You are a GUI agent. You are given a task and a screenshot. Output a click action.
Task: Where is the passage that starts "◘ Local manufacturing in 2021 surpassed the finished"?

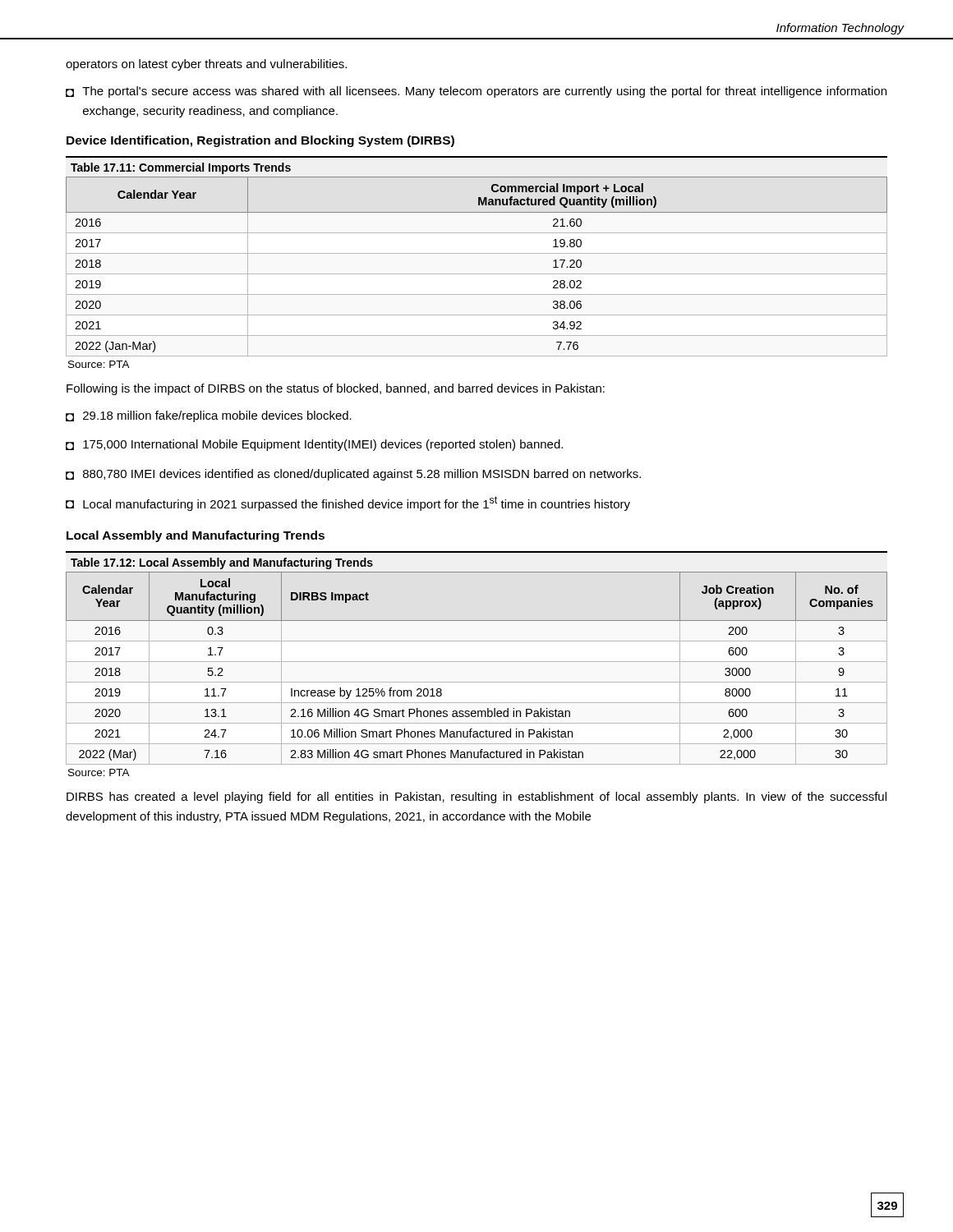[x=476, y=504]
